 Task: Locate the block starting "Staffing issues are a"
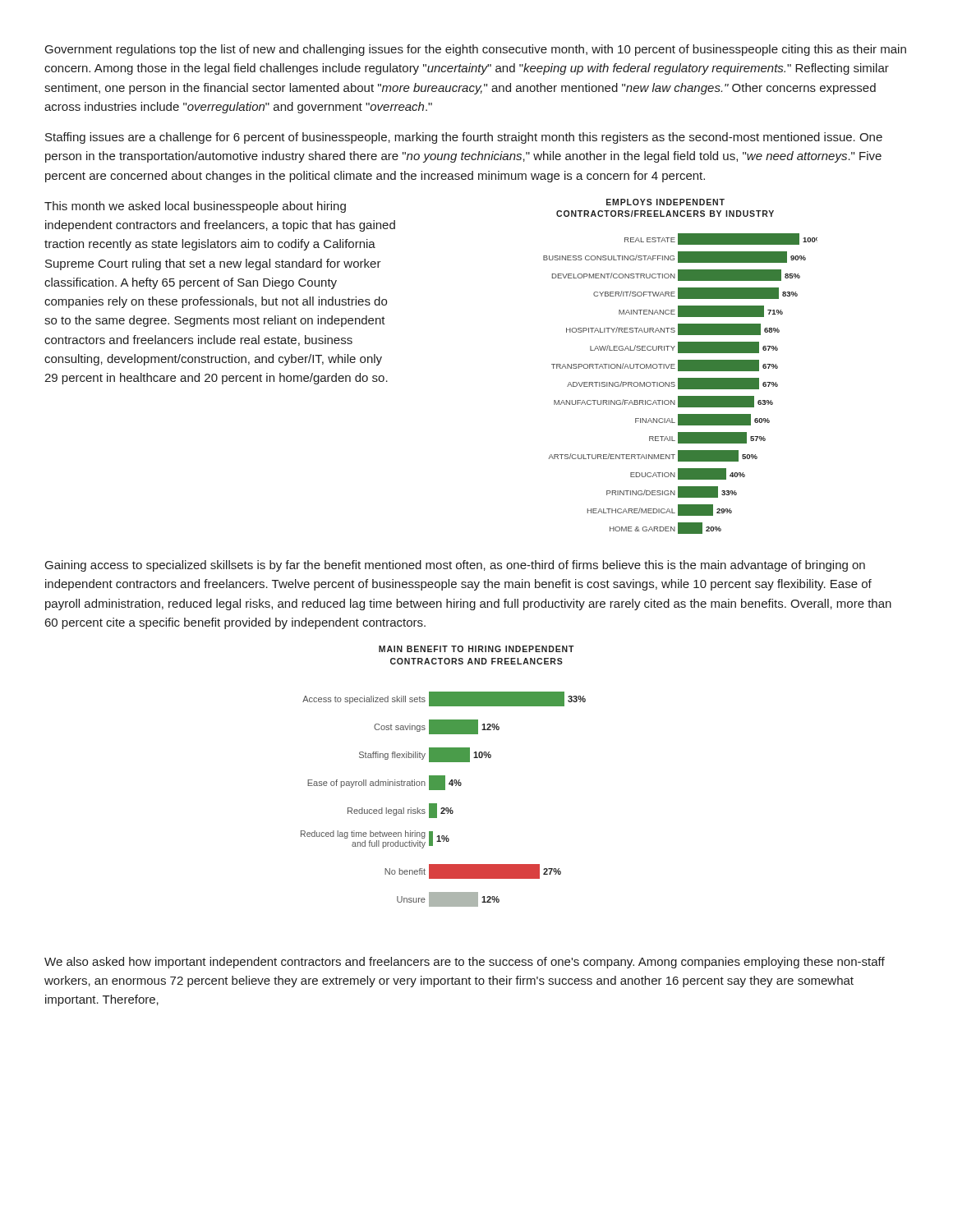463,156
